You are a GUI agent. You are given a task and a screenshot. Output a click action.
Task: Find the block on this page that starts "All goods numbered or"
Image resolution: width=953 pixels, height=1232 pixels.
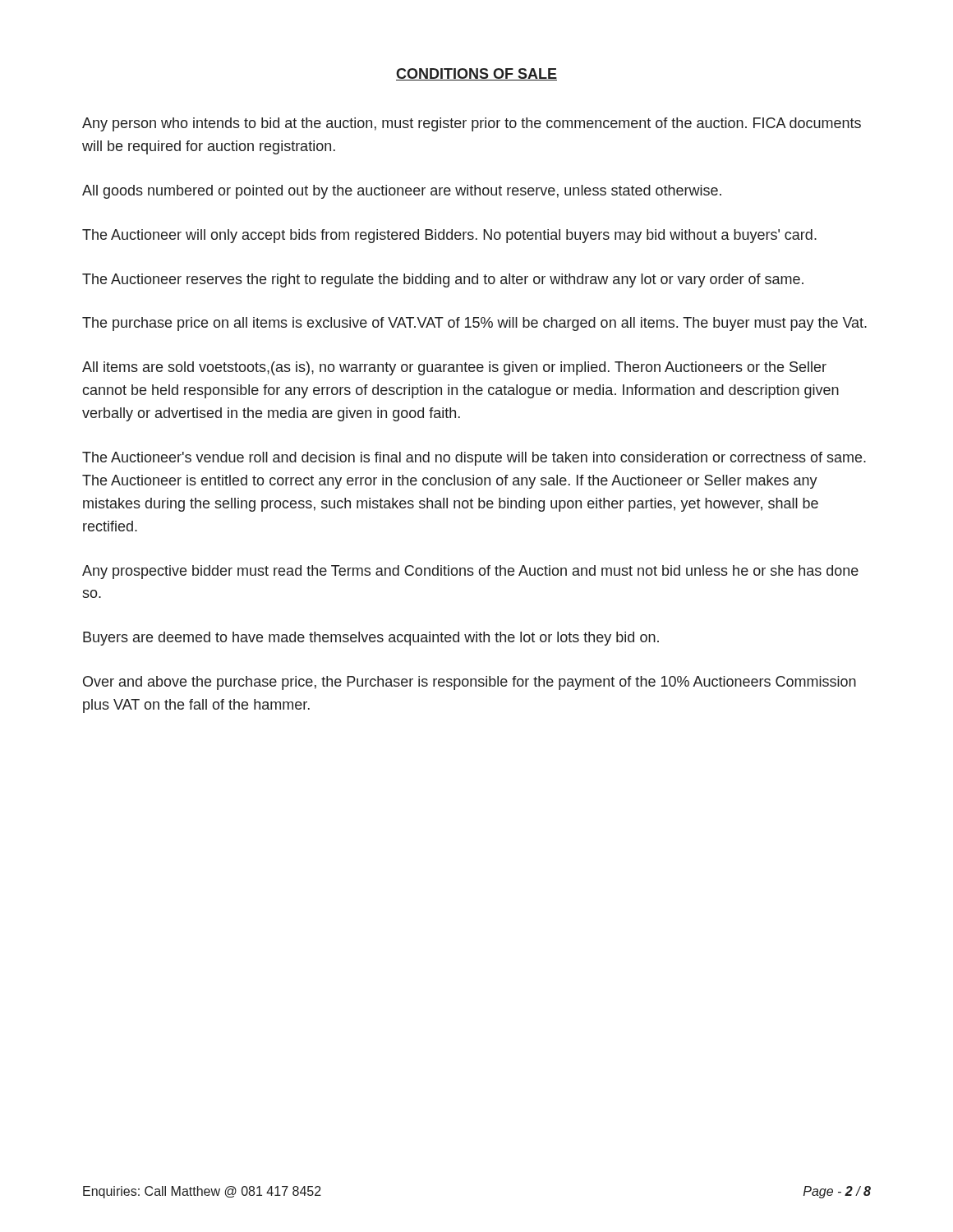[402, 190]
